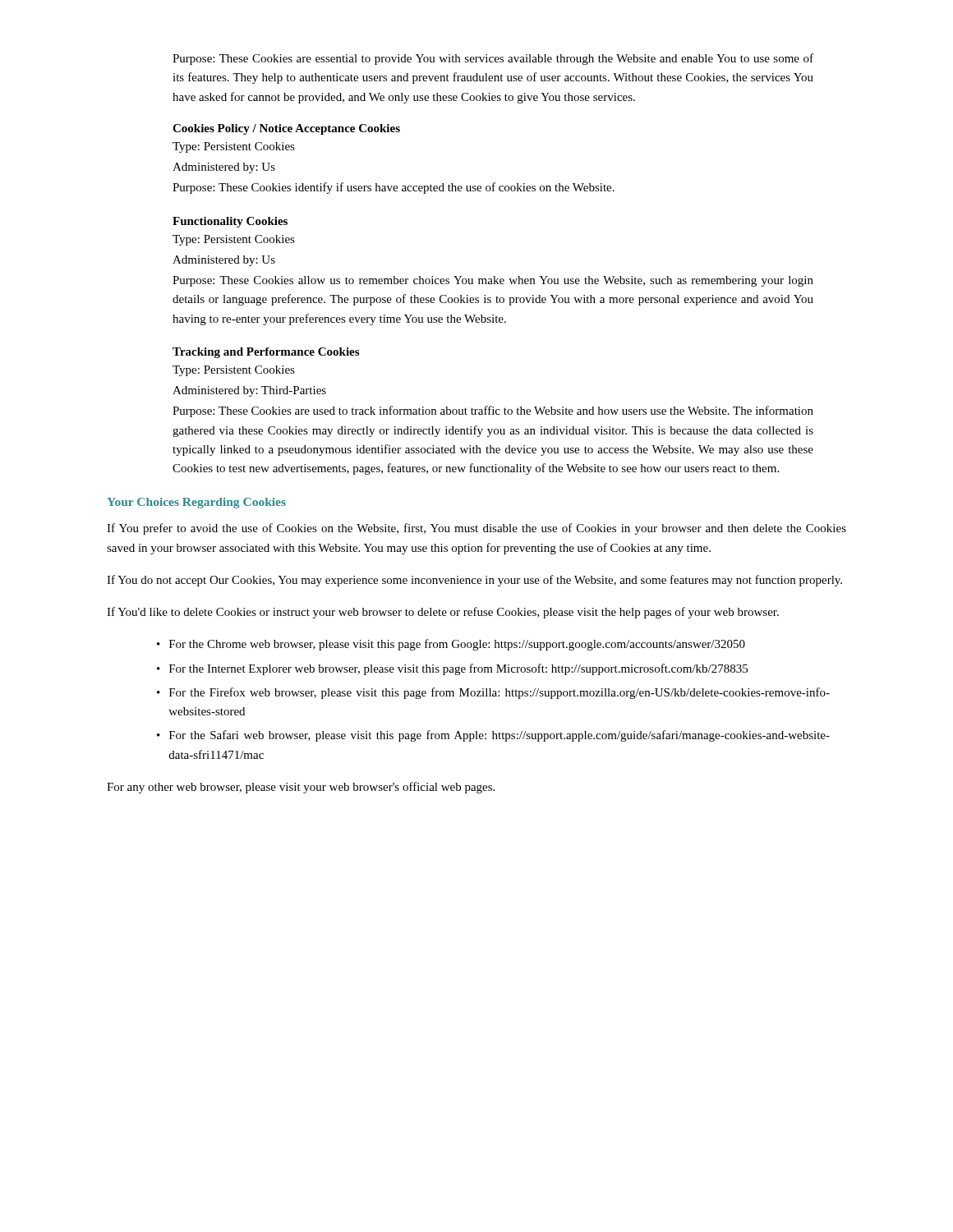Point to the block beginning "Purpose: These Cookies"

[x=493, y=77]
